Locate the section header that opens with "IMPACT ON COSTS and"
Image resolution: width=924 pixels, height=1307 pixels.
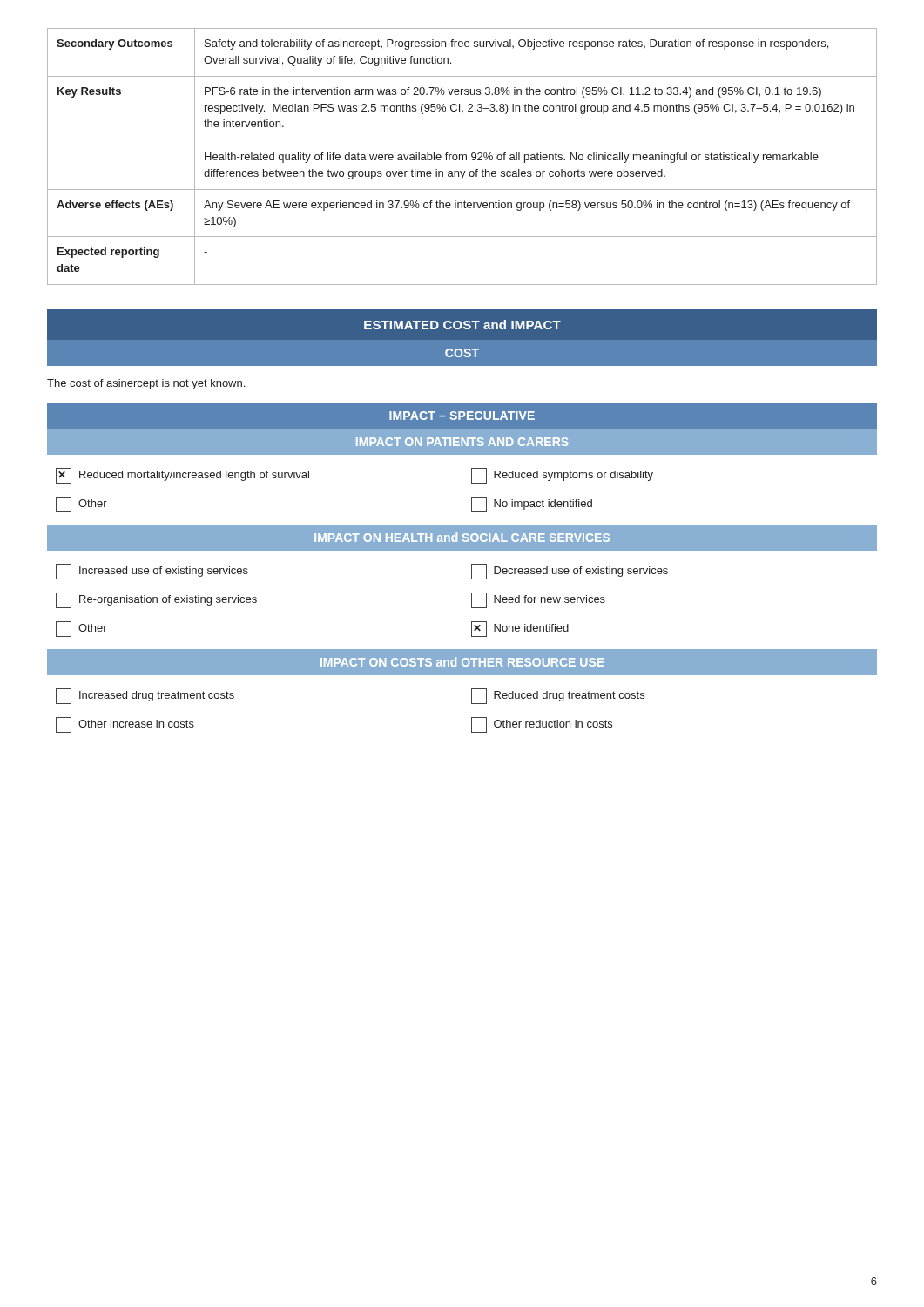pyautogui.click(x=462, y=662)
